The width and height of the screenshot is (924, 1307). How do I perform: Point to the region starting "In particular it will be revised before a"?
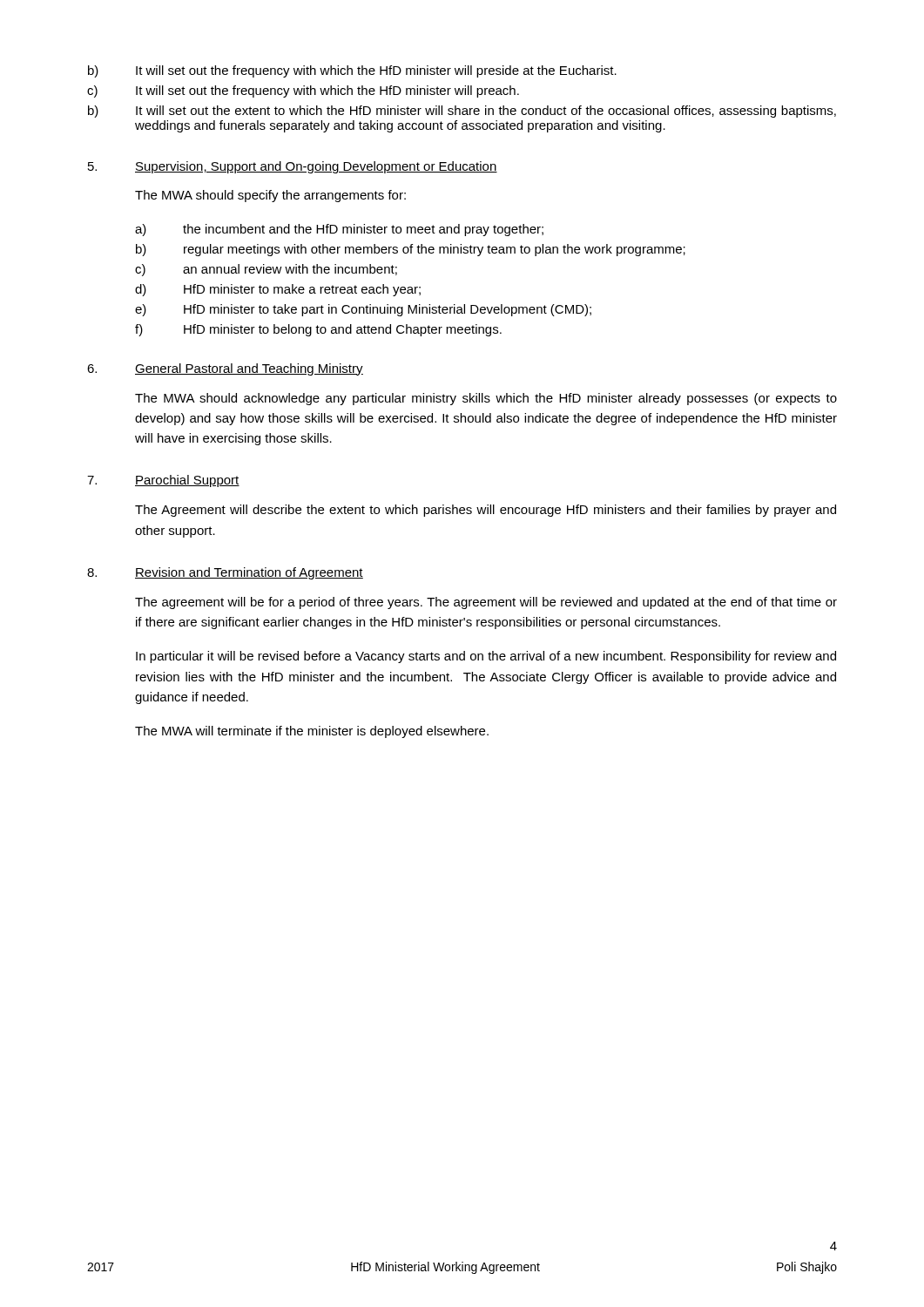coord(486,676)
